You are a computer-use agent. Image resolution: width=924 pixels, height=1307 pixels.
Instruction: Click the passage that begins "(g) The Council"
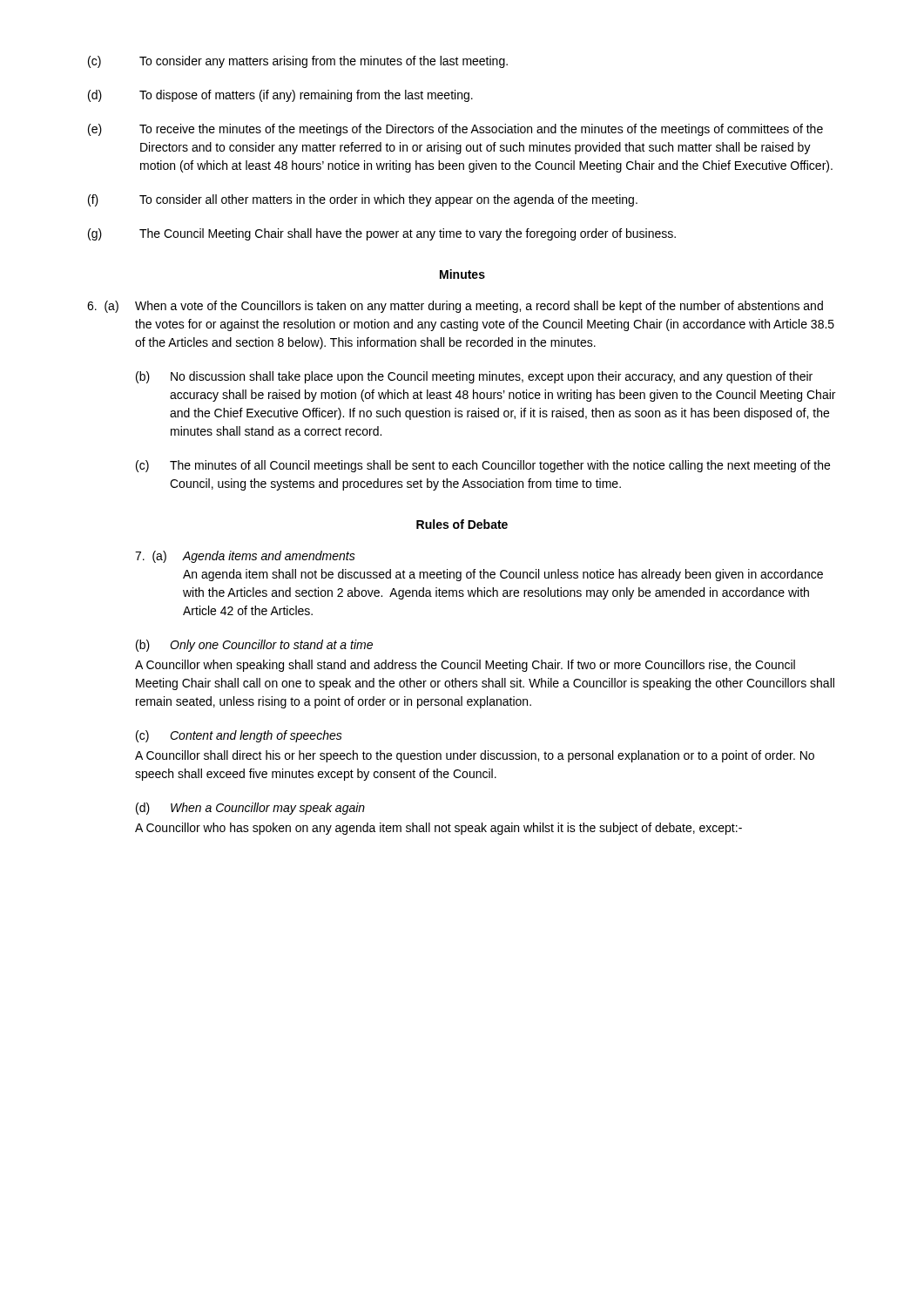tap(462, 234)
